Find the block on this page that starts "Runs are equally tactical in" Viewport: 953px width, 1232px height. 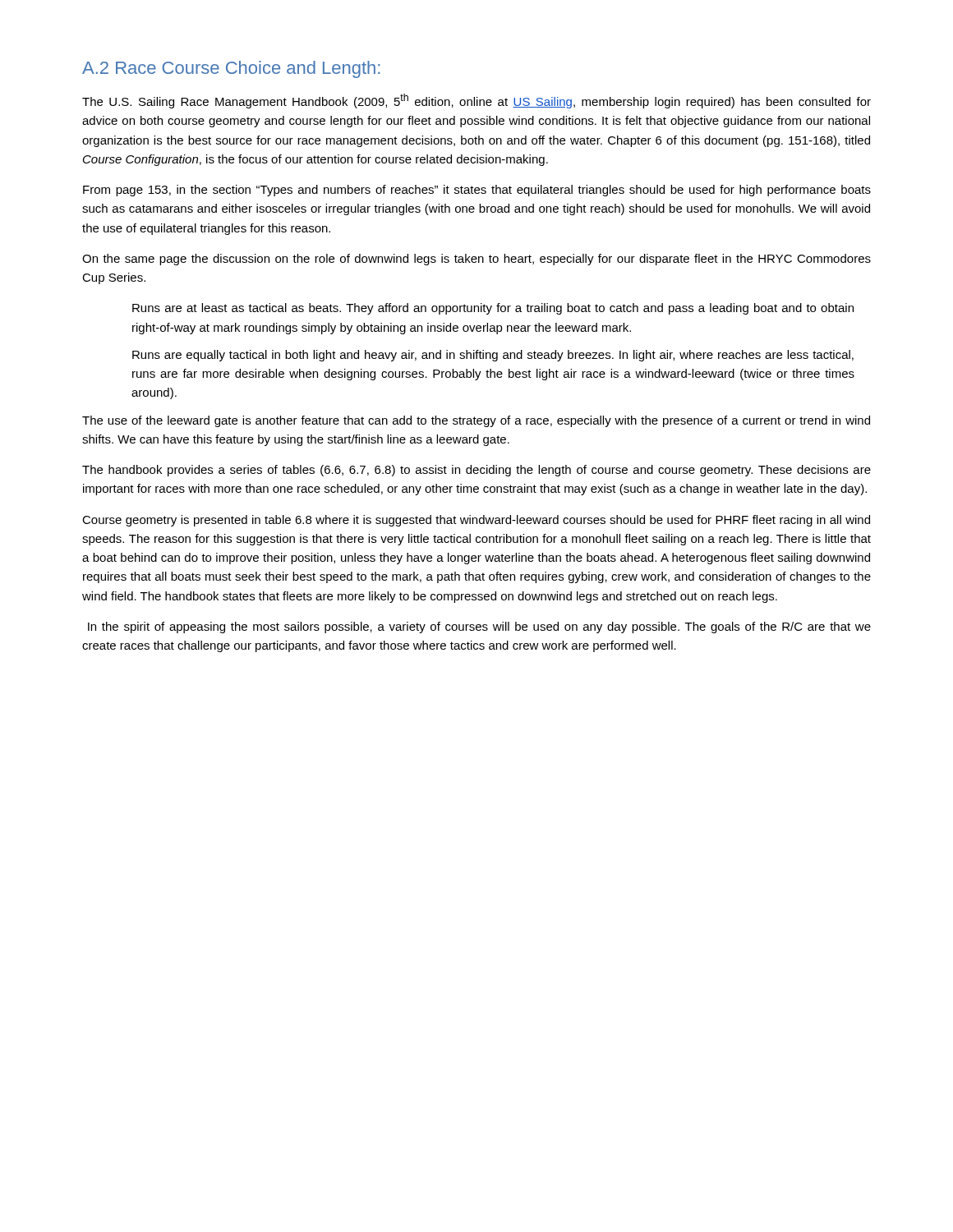tap(493, 373)
